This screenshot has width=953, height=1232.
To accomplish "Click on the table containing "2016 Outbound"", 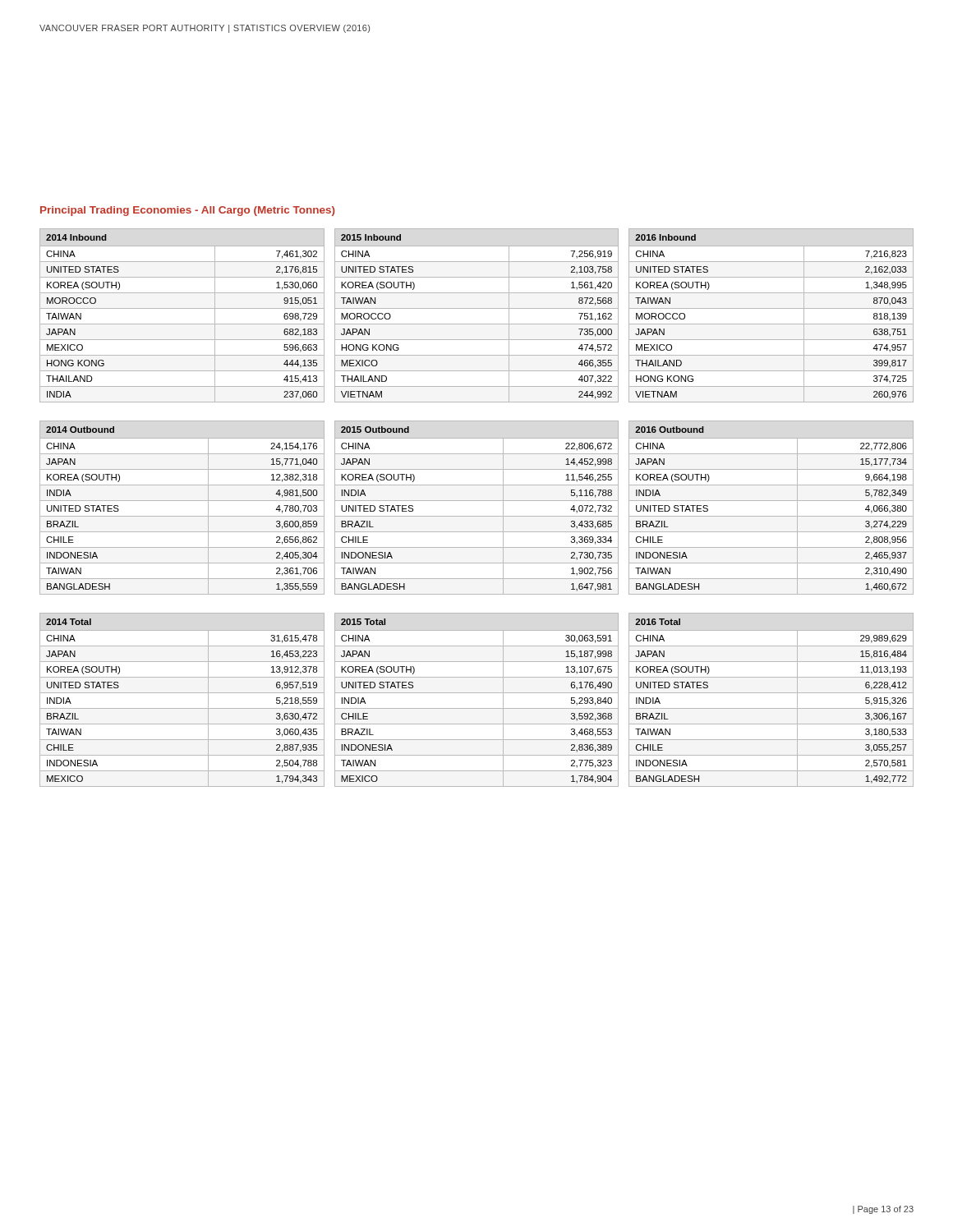I will tap(771, 508).
